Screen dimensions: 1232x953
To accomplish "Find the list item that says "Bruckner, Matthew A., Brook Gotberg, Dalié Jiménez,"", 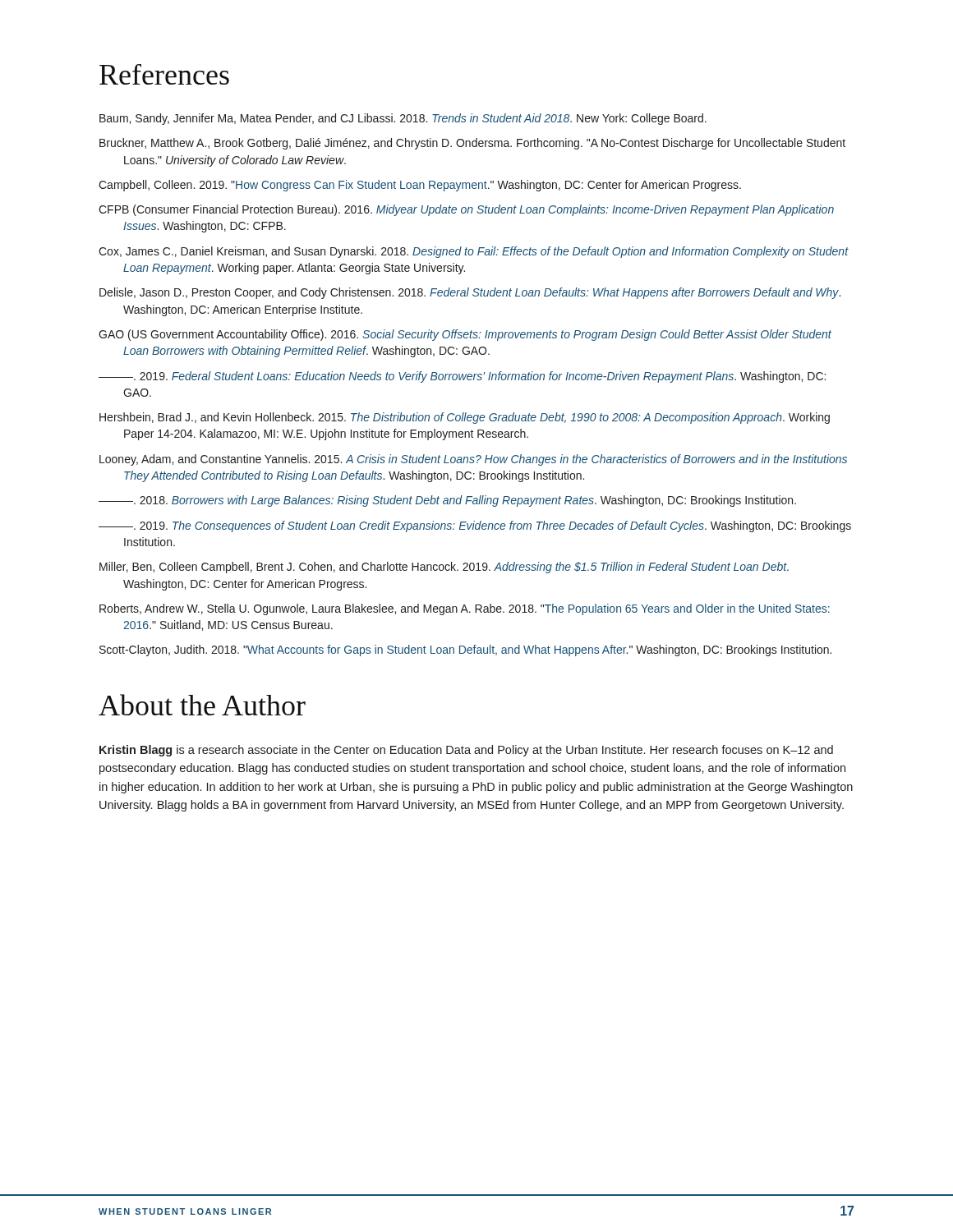I will pos(472,152).
